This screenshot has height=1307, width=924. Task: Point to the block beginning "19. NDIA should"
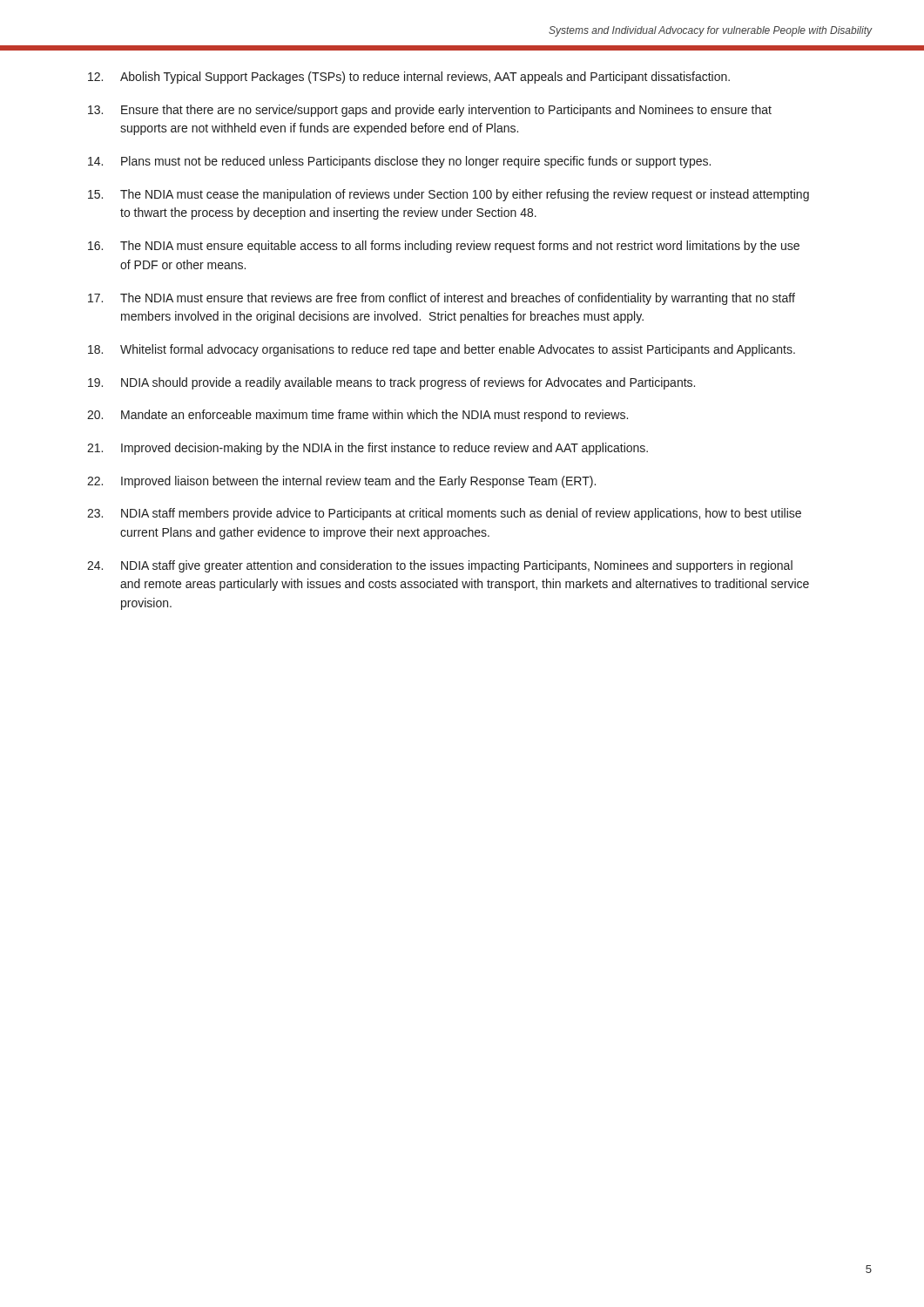pyautogui.click(x=449, y=383)
